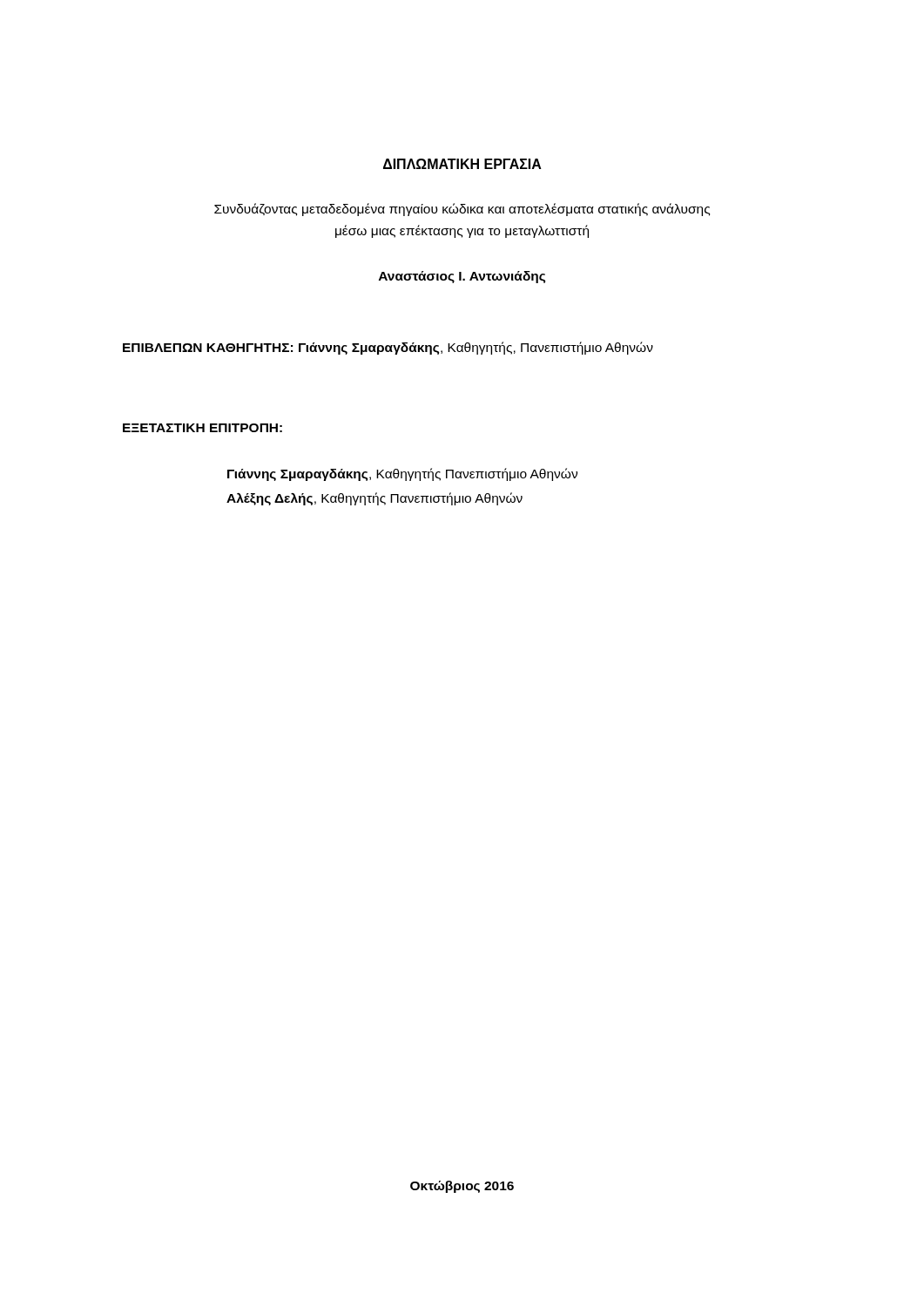924x1307 pixels.
Task: Select the section header that reads "ΕΞΕΤΑΣΤΙΚΗ ΕΠΙΤΡΟΠΗ:"
Action: (203, 427)
